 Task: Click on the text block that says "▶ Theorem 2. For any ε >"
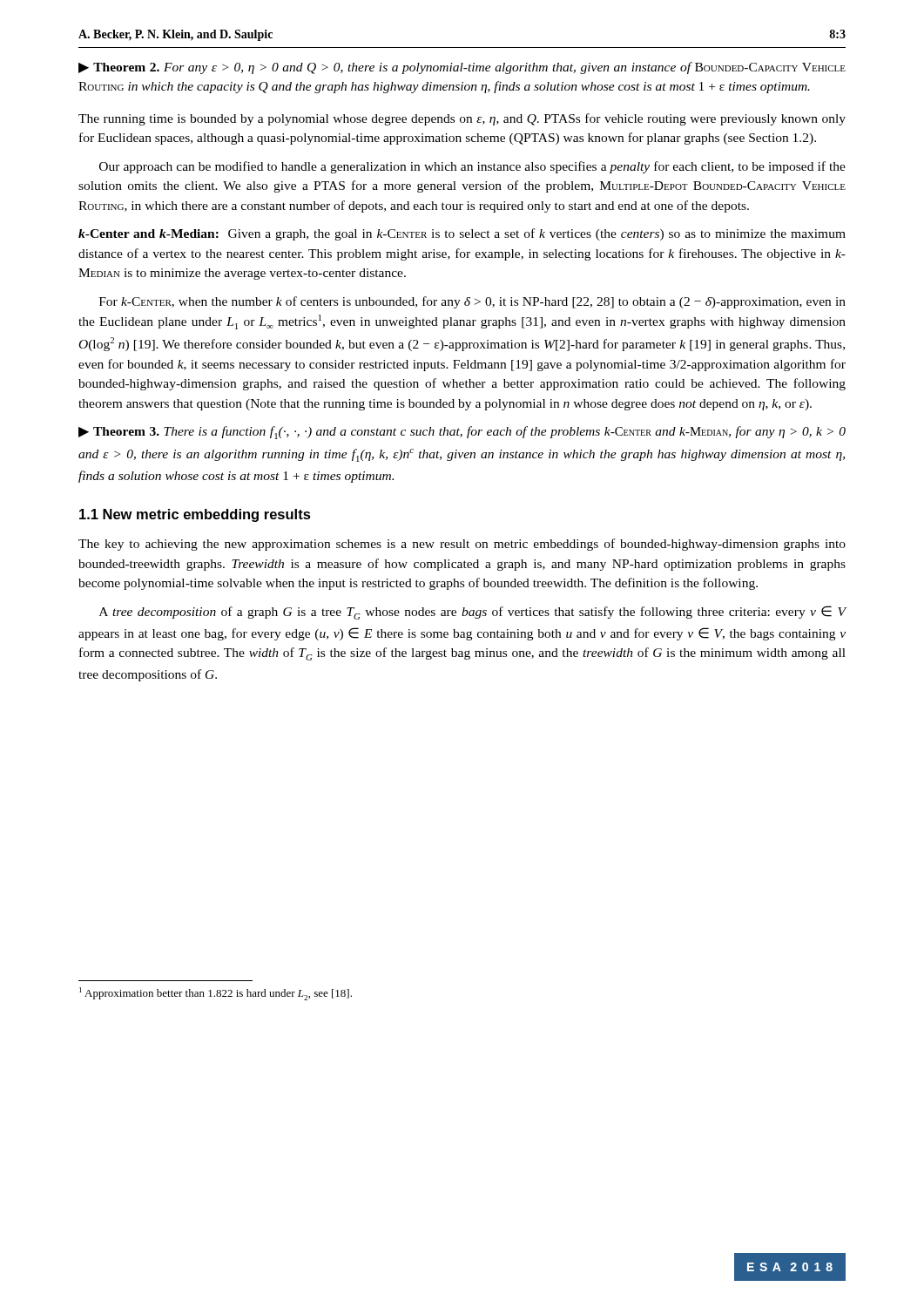(462, 77)
